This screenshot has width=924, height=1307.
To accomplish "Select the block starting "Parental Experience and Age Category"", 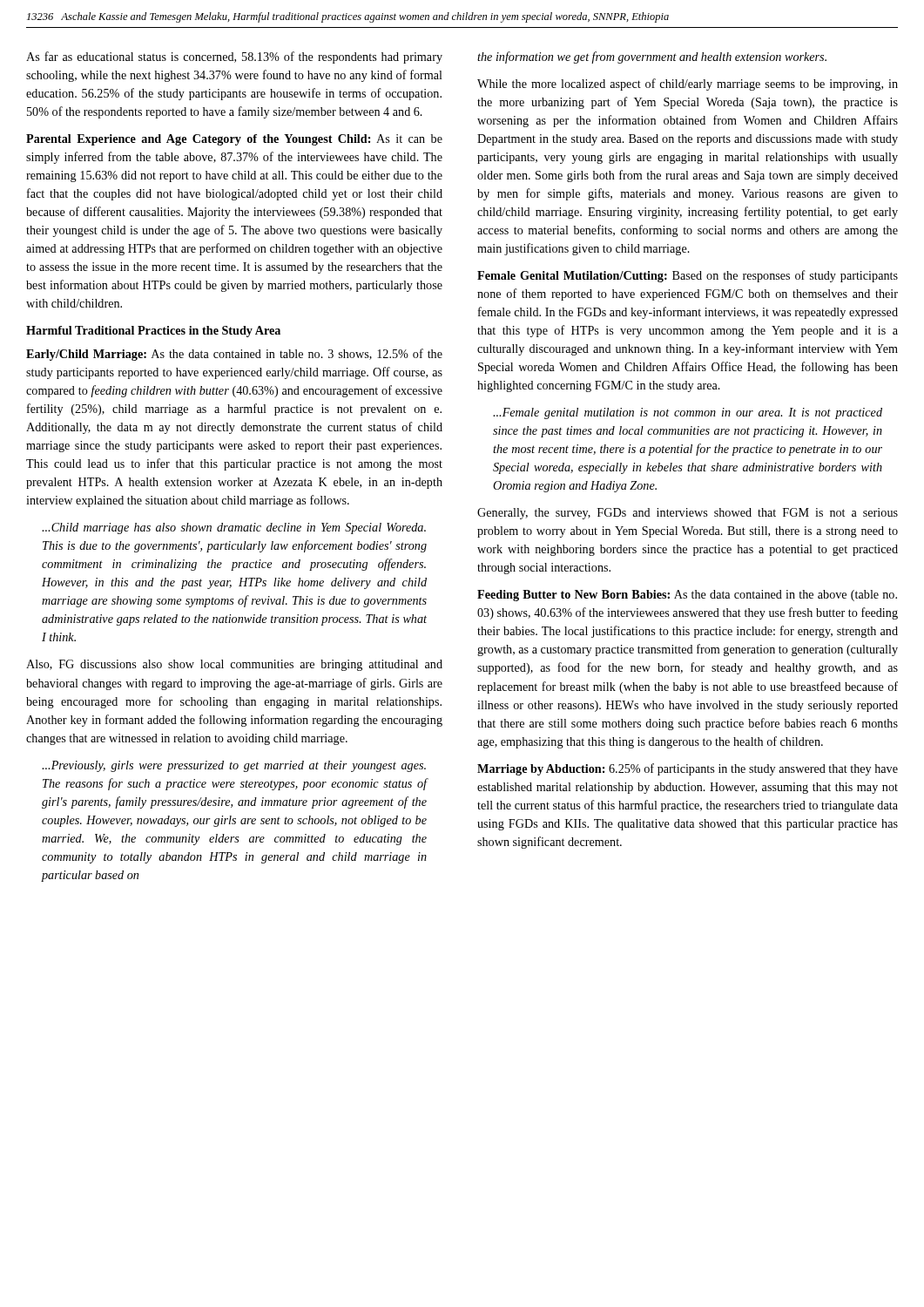I will tap(234, 221).
